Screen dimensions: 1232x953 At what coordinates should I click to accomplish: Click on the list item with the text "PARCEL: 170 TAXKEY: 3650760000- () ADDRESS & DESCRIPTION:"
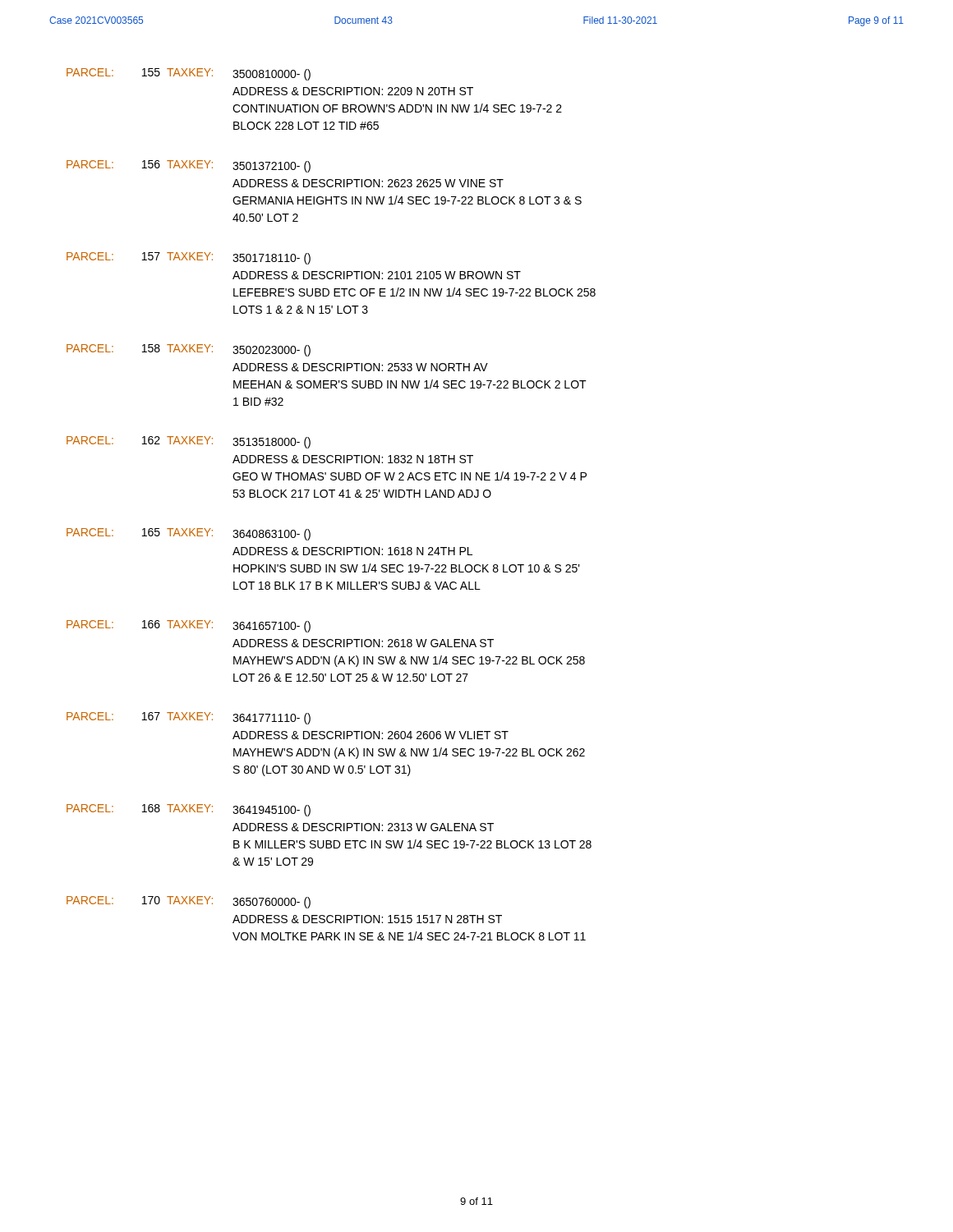[476, 919]
